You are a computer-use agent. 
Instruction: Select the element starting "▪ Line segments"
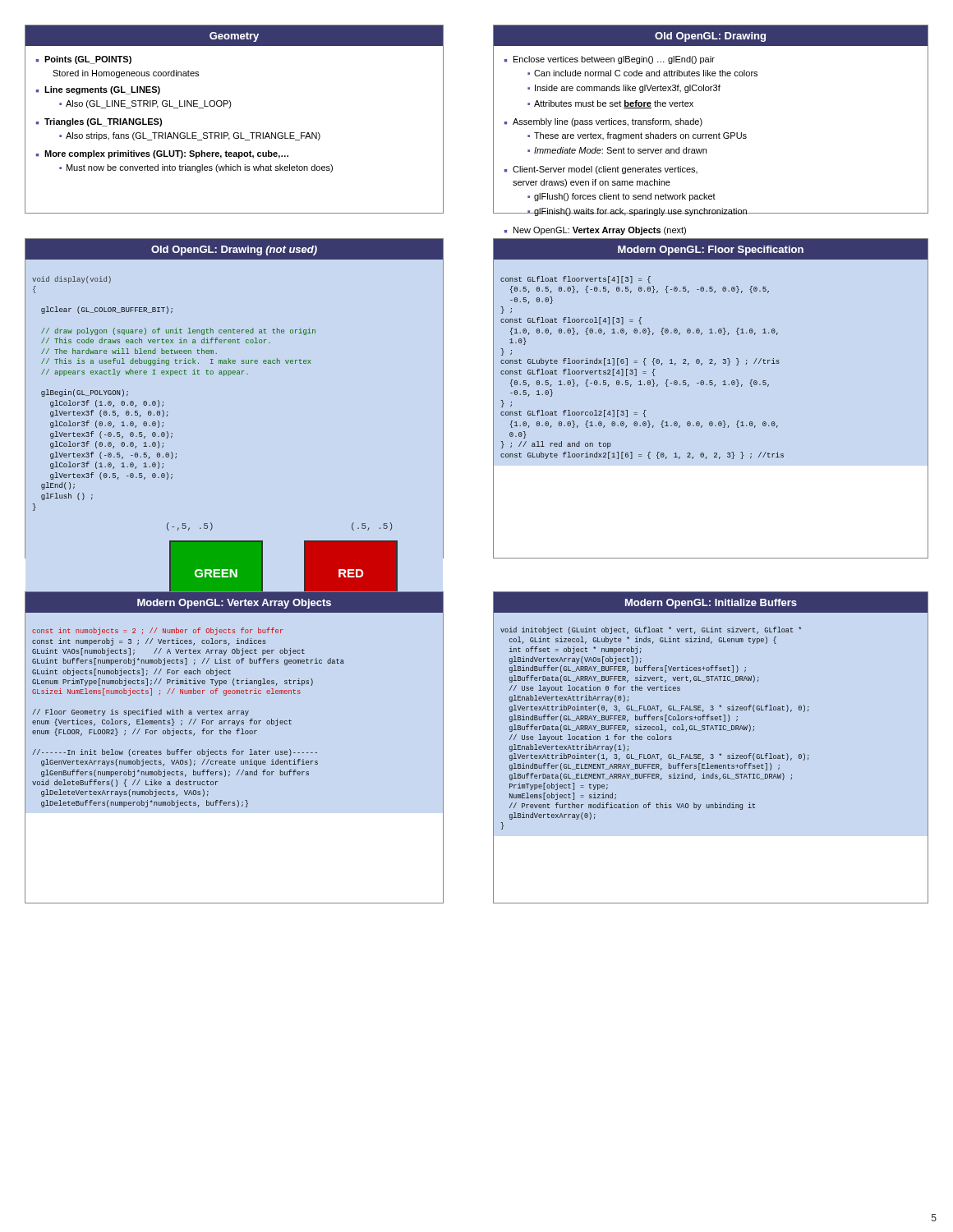tap(134, 97)
